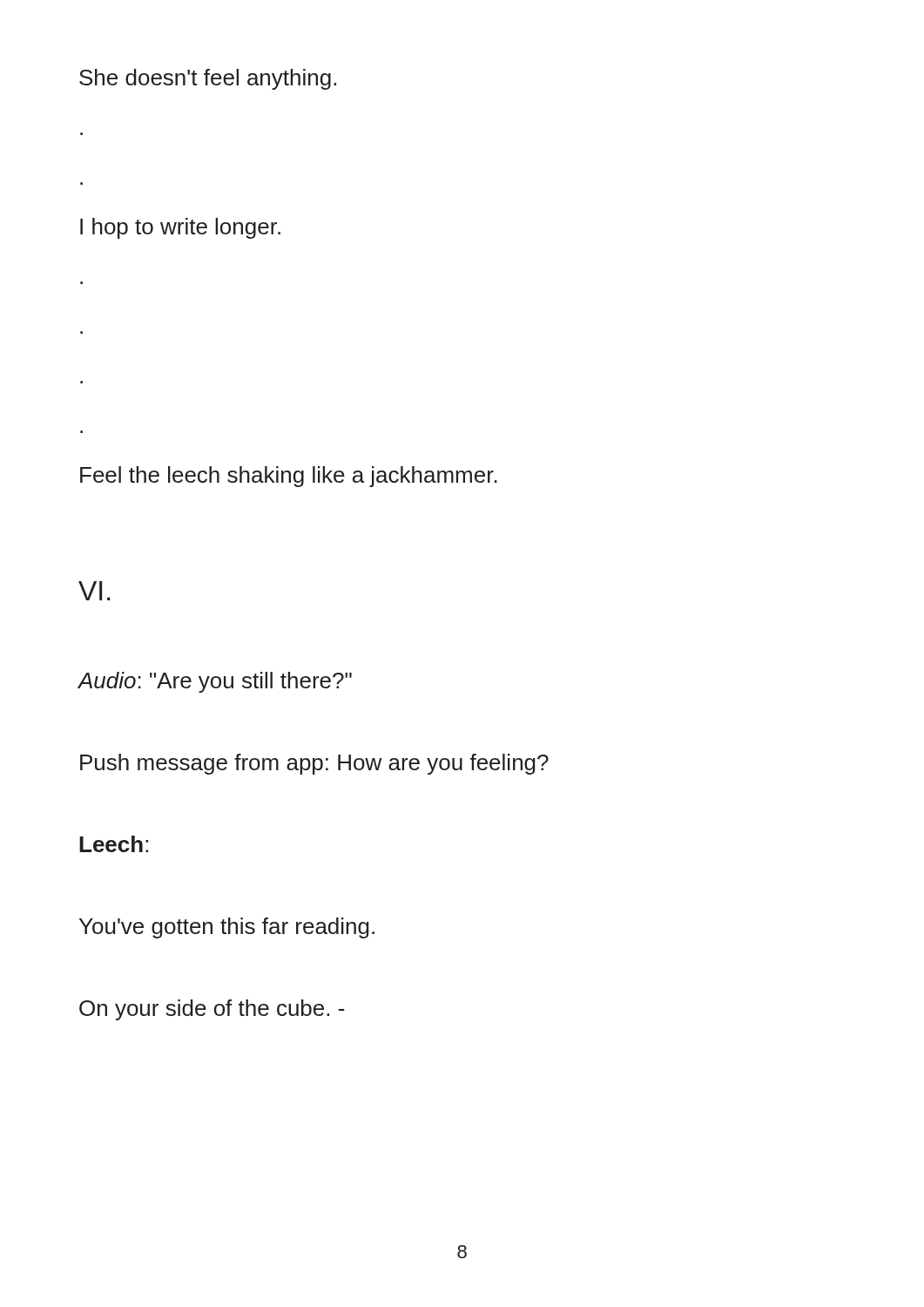Find the text starting "On your side of the cube."
924x1307 pixels.
[x=212, y=1008]
